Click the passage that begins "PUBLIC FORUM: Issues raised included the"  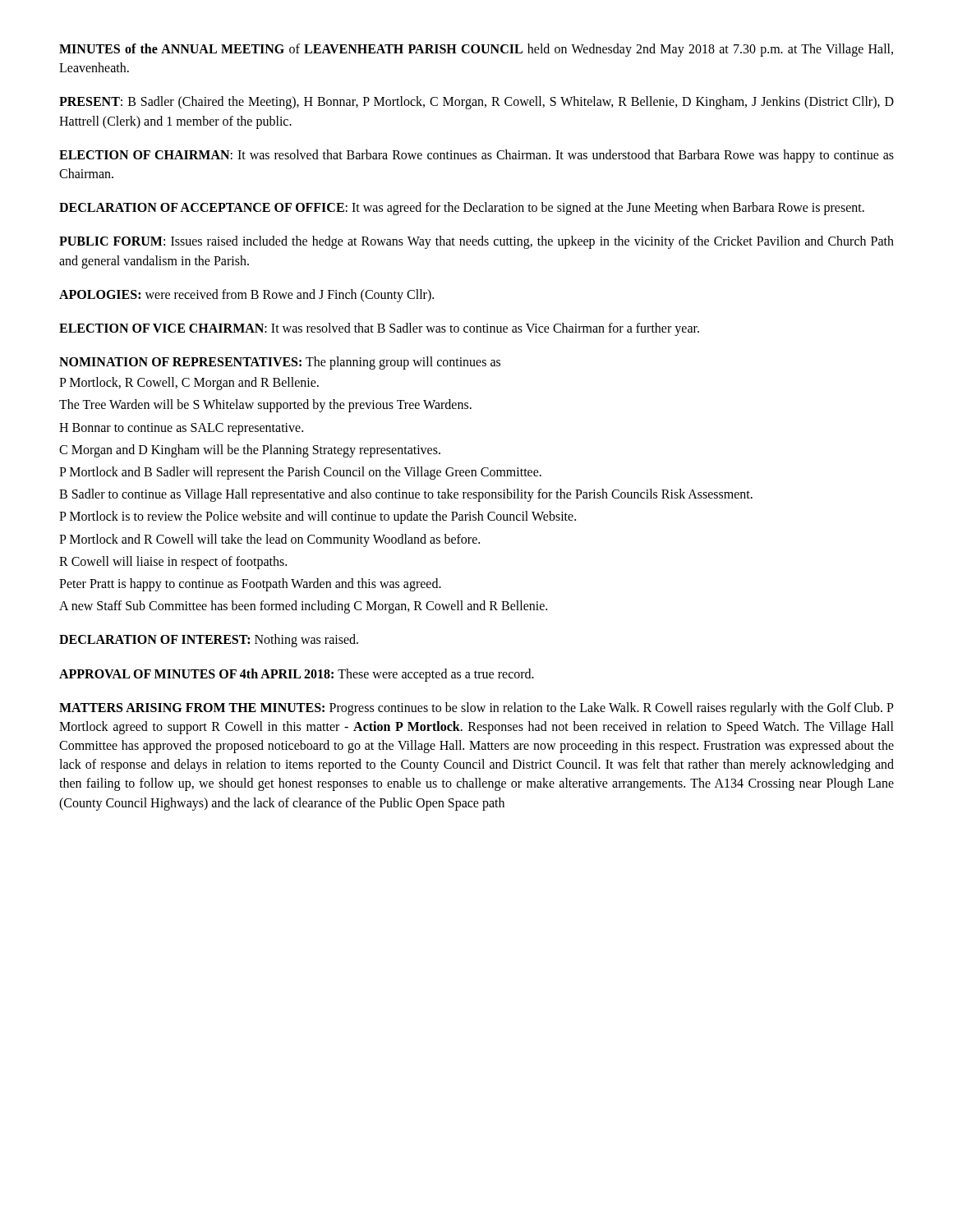[x=476, y=251]
